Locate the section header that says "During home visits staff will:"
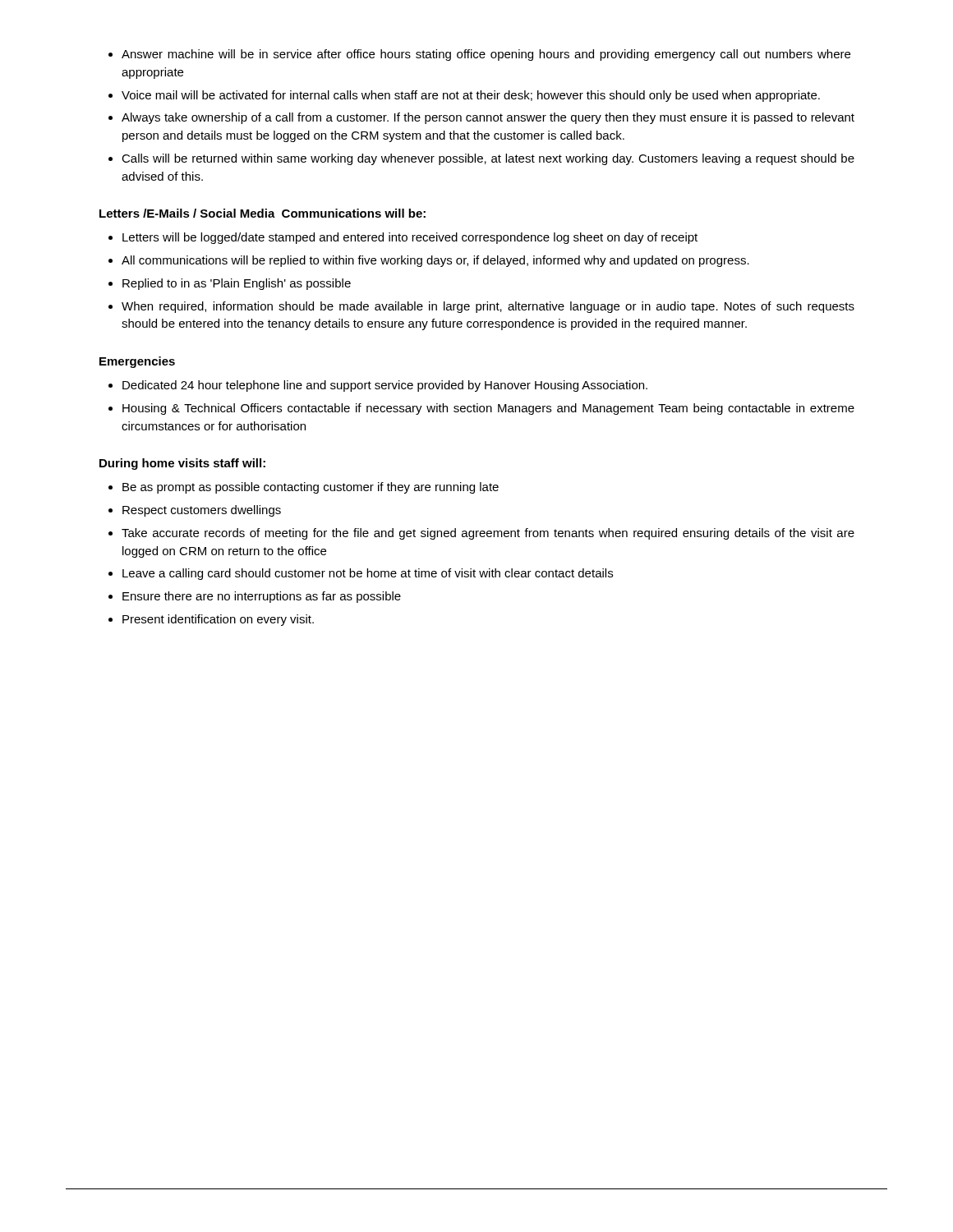Viewport: 953px width, 1232px height. 182,463
